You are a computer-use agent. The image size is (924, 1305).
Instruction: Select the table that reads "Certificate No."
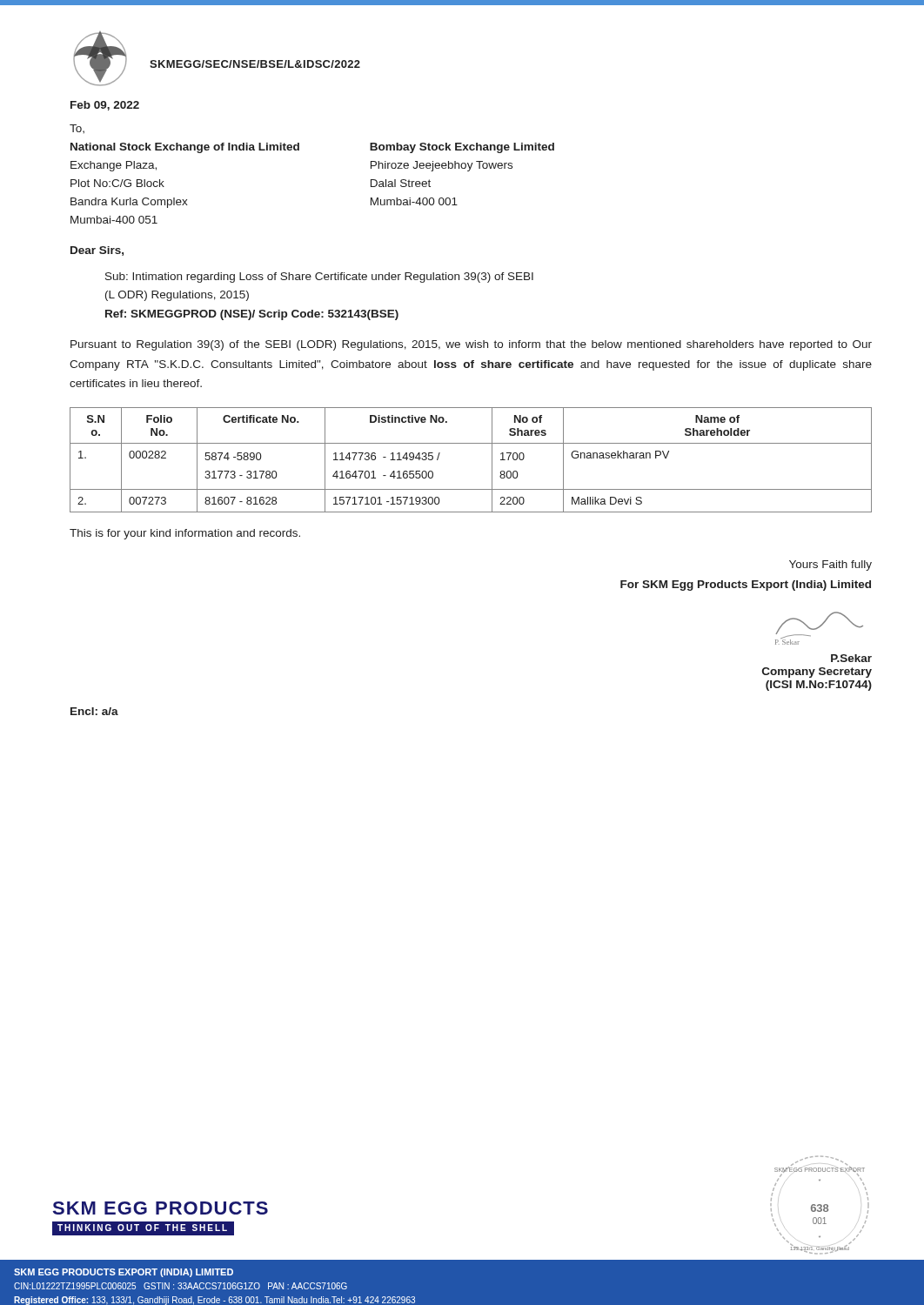471,460
